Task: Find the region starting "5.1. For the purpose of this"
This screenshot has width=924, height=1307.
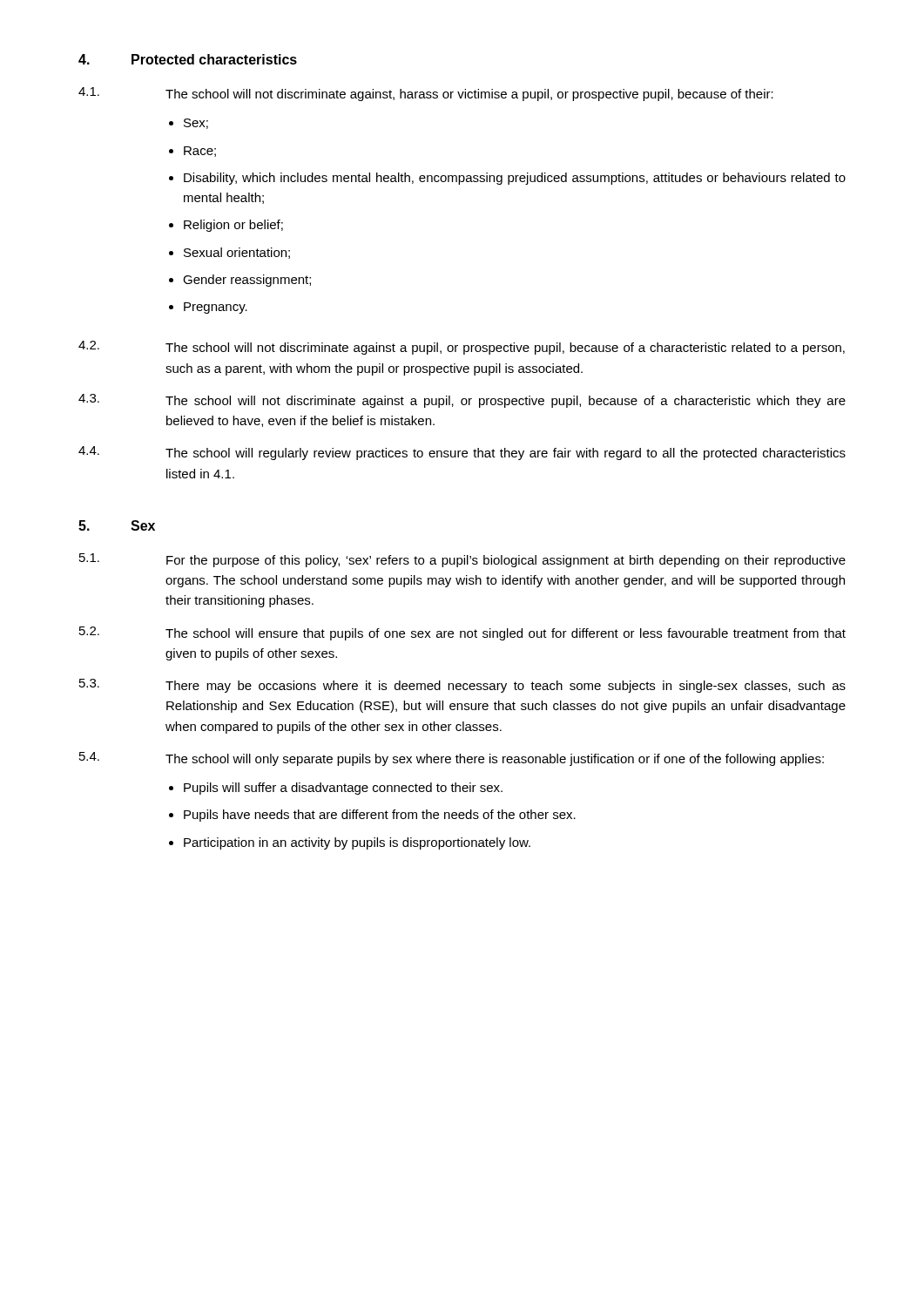Action: click(x=462, y=580)
